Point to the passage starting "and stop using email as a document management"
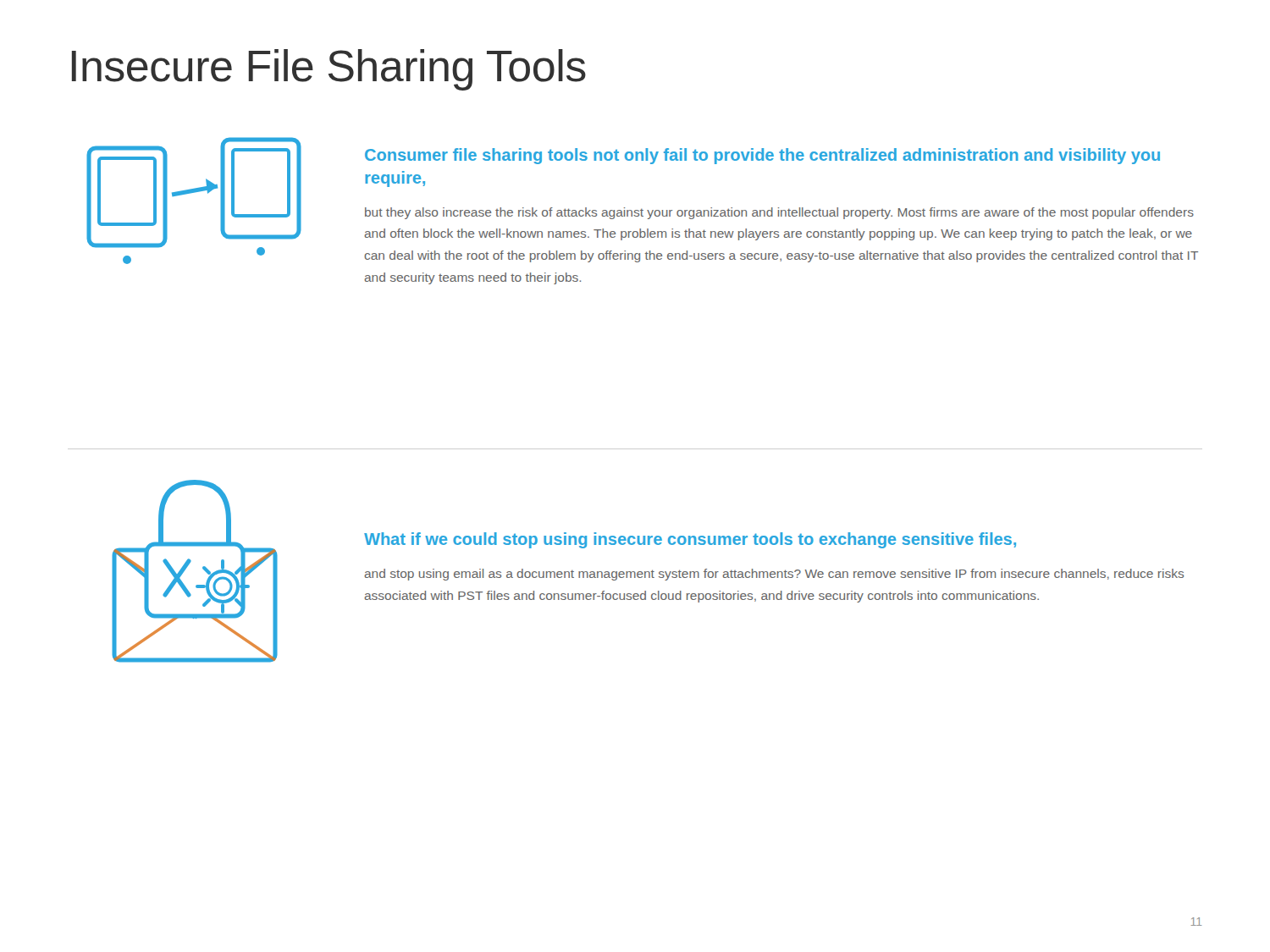Image resolution: width=1270 pixels, height=952 pixels. click(x=783, y=584)
